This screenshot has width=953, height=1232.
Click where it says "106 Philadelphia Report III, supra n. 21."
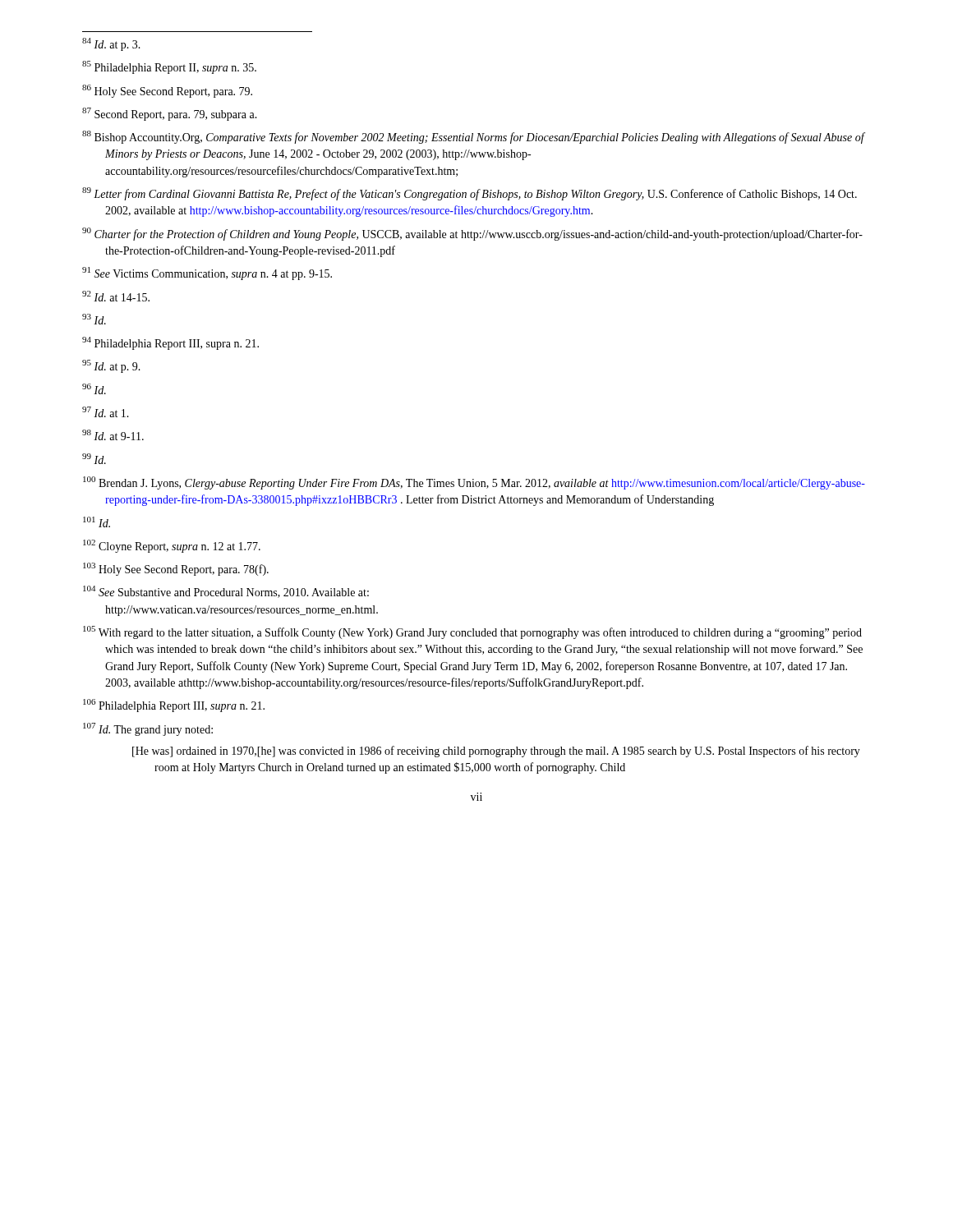[x=174, y=705]
